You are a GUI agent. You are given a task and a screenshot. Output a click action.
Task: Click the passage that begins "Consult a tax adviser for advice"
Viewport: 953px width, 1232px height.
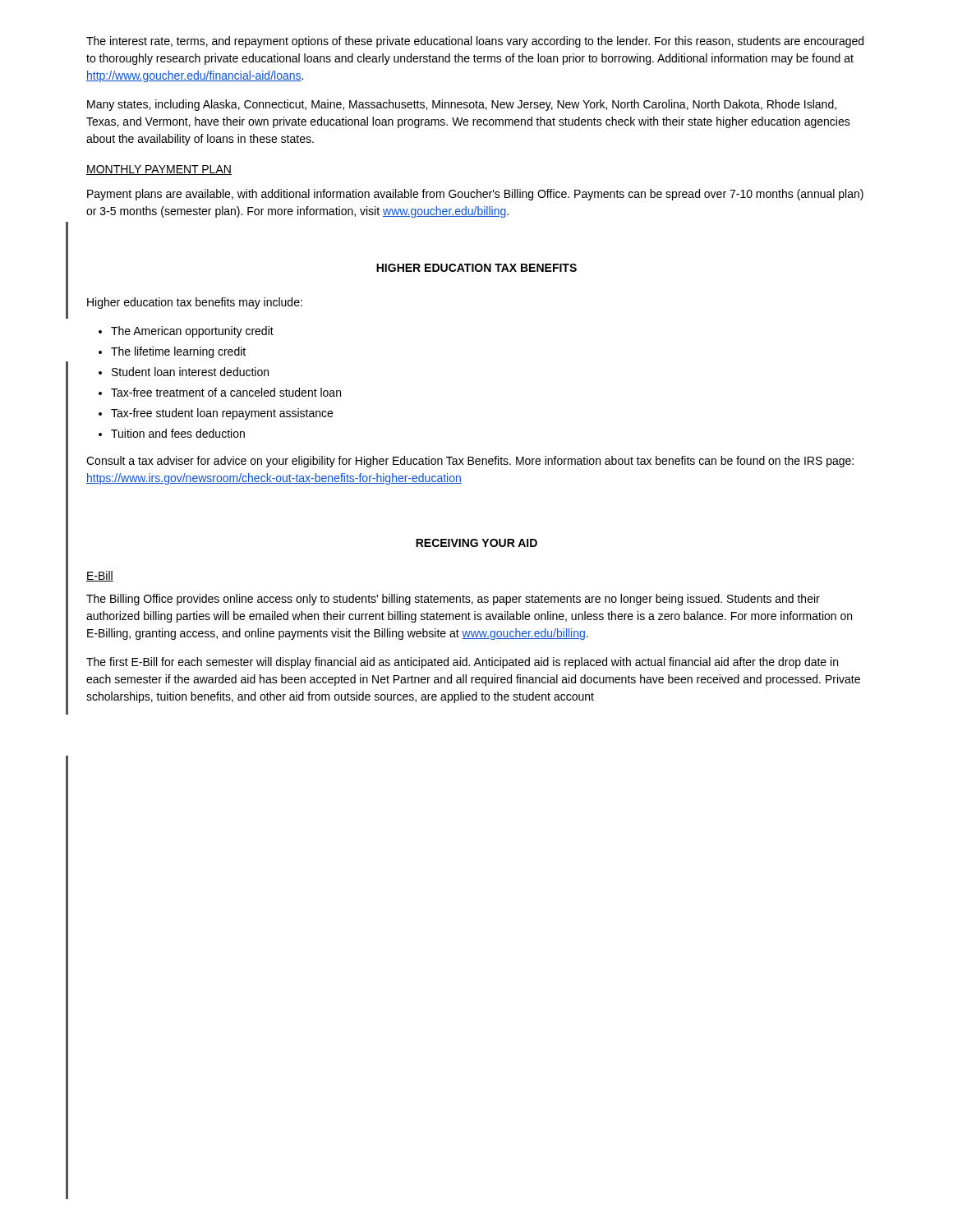pos(470,469)
